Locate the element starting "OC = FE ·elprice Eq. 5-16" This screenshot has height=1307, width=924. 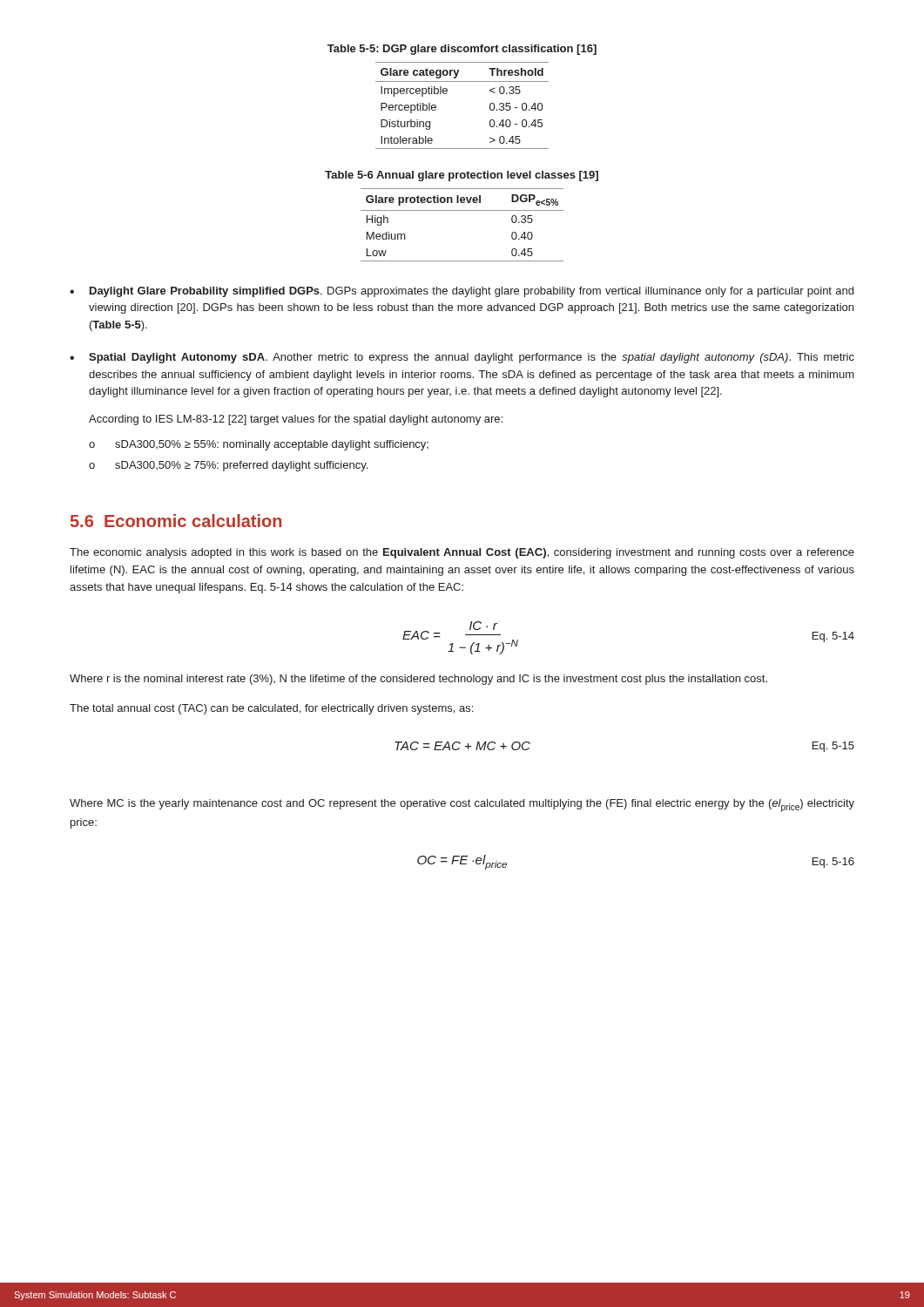click(460, 862)
